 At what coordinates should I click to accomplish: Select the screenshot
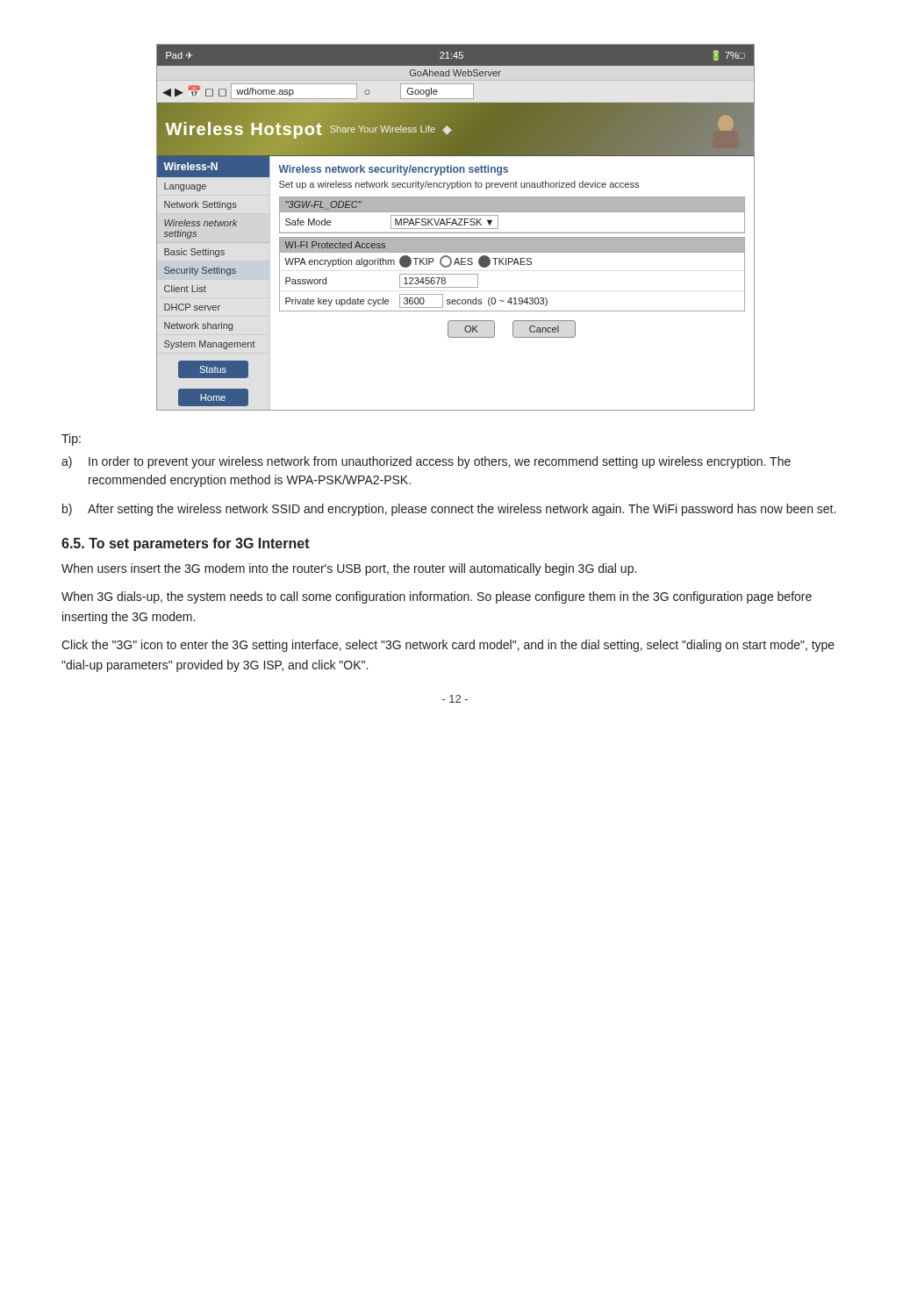pyautogui.click(x=455, y=227)
